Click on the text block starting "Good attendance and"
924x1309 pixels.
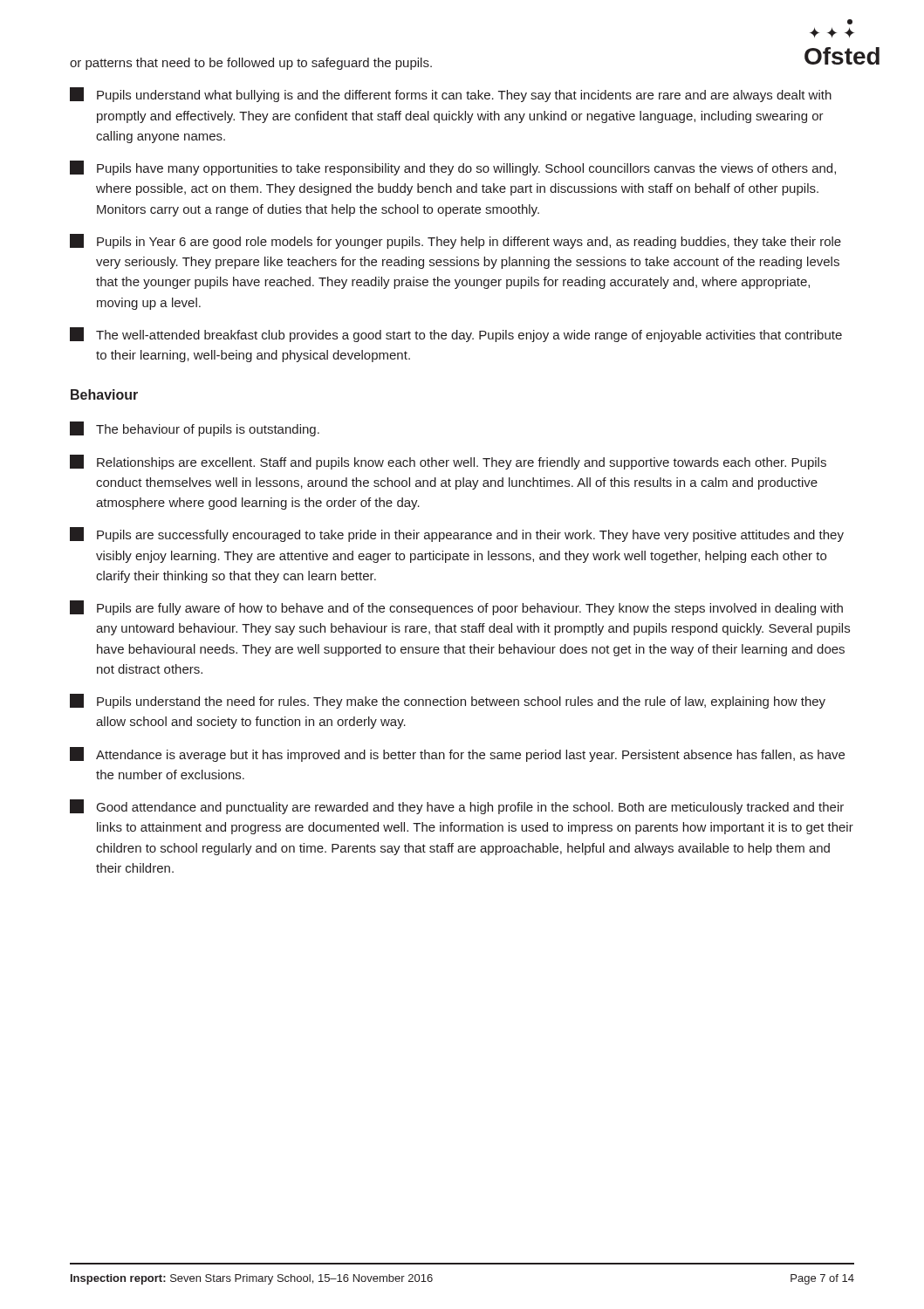click(462, 837)
